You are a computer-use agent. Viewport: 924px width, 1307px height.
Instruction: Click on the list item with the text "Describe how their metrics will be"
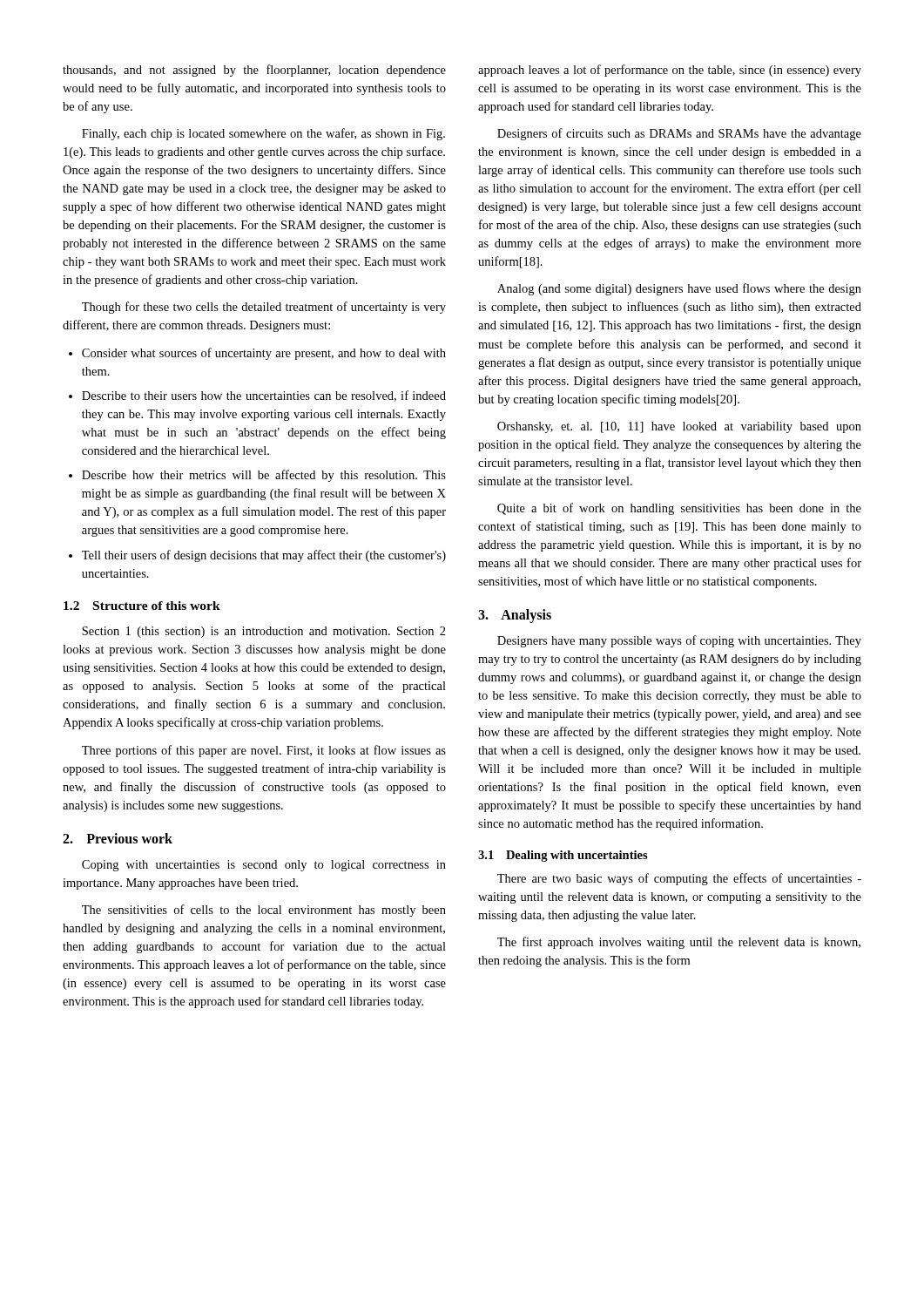coord(264,503)
